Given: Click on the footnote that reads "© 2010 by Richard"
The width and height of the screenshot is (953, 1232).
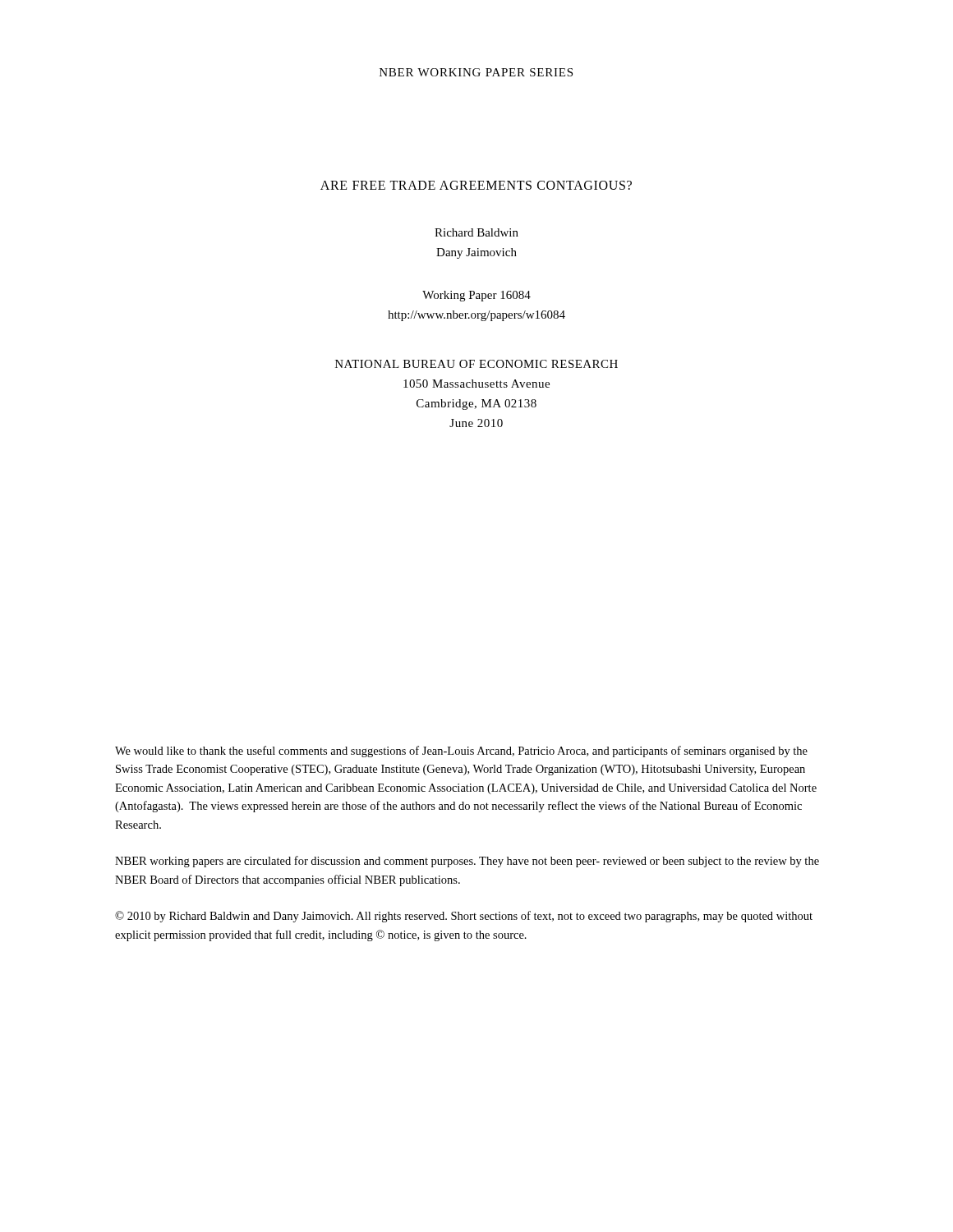Looking at the screenshot, I should (x=464, y=925).
